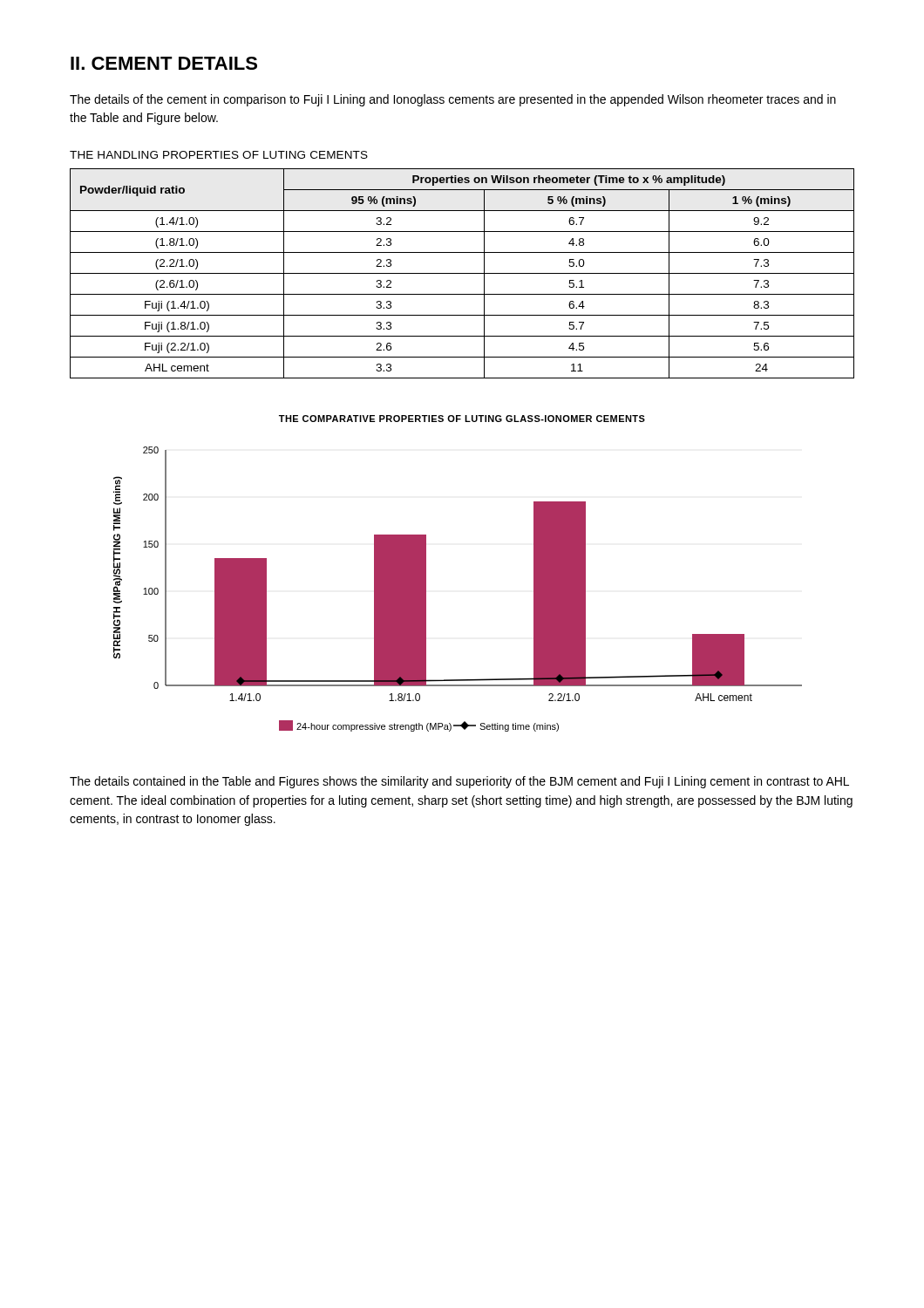Where is the passage that starts "The details contained in the Table and Figures"?
Screen dimensions: 1308x924
[461, 800]
